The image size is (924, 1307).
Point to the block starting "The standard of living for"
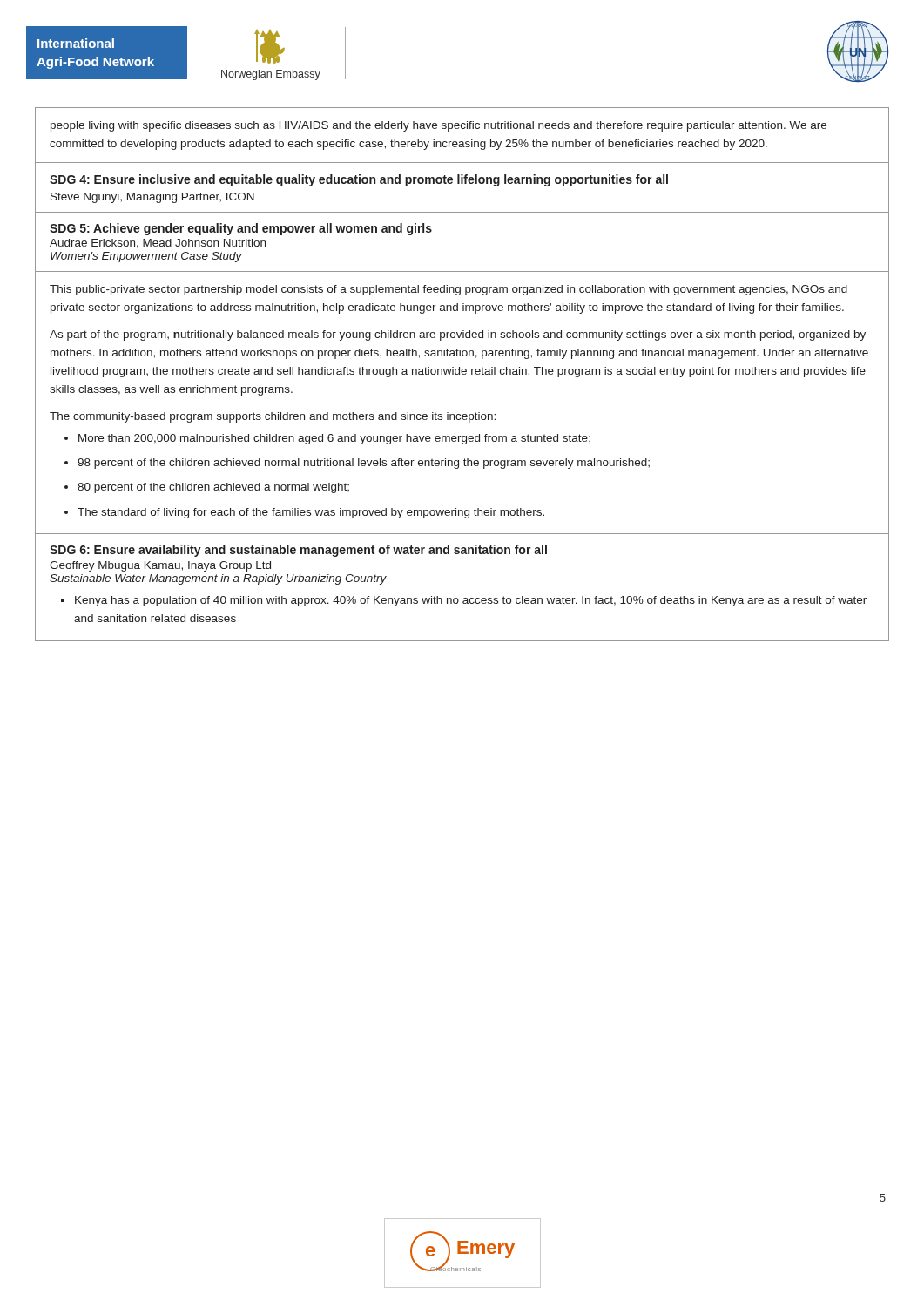(x=311, y=512)
